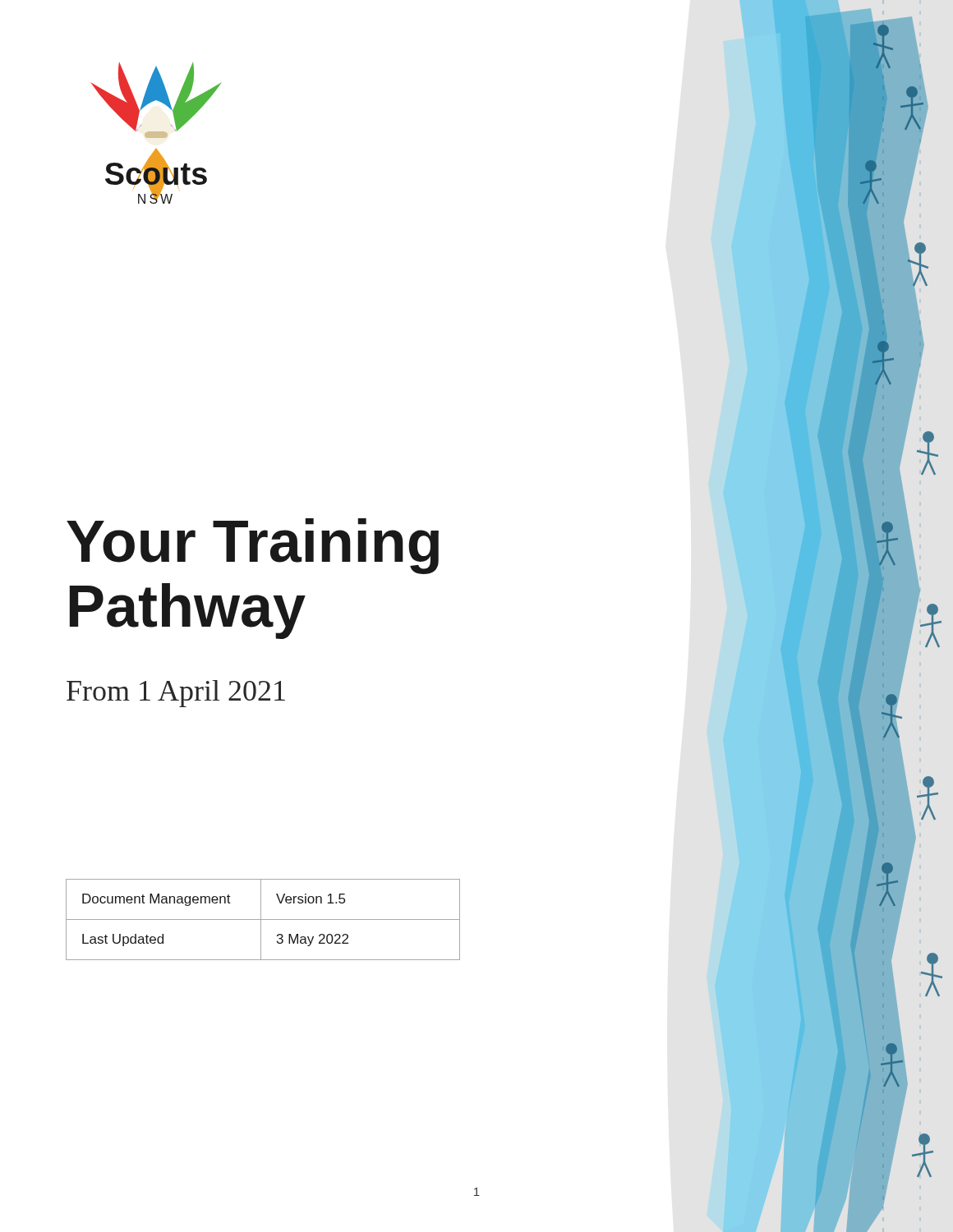This screenshot has width=953, height=1232.
Task: Find the table that mentions "Version 1.5"
Action: click(x=263, y=919)
